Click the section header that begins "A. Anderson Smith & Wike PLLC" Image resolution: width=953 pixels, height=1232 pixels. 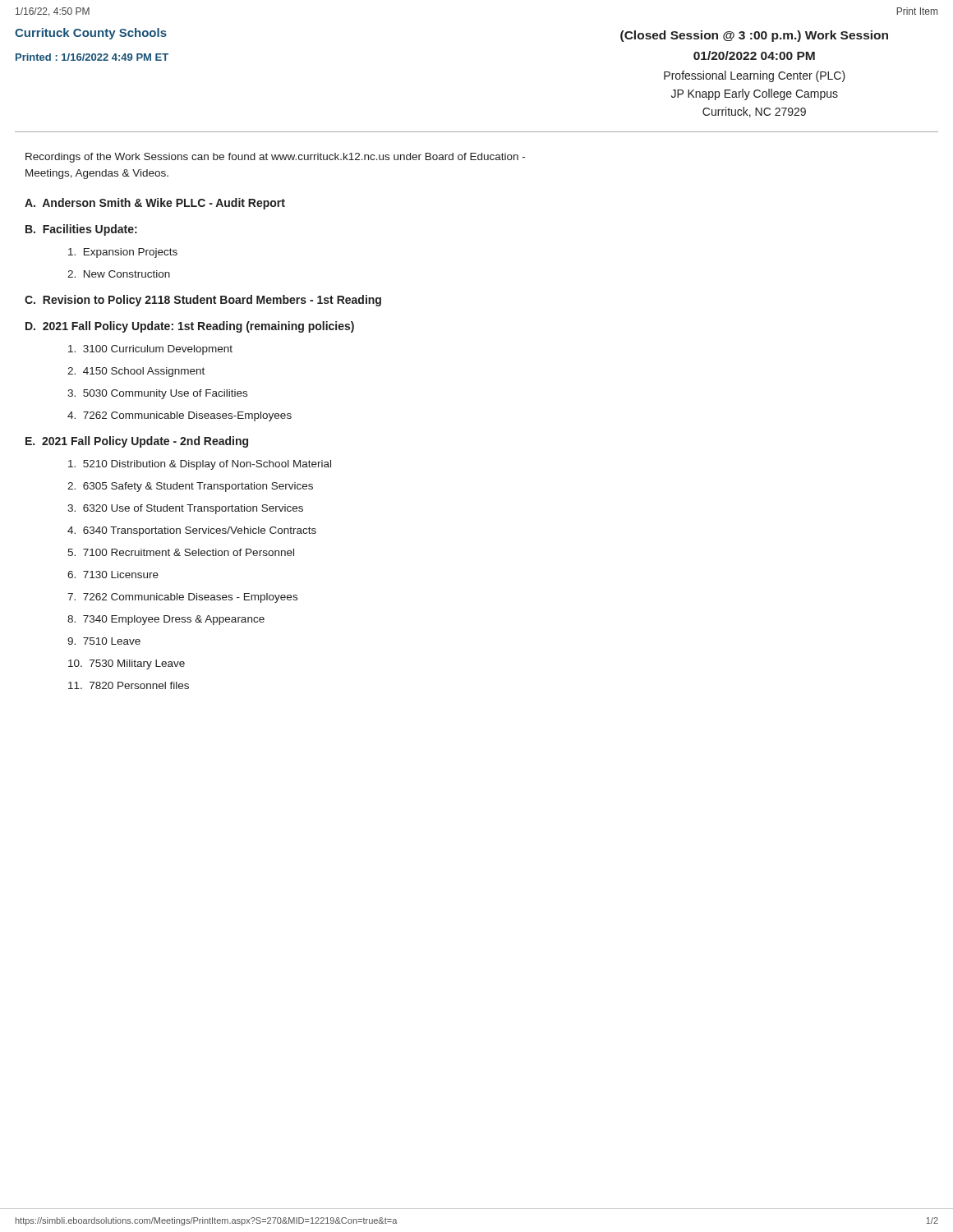tap(155, 203)
